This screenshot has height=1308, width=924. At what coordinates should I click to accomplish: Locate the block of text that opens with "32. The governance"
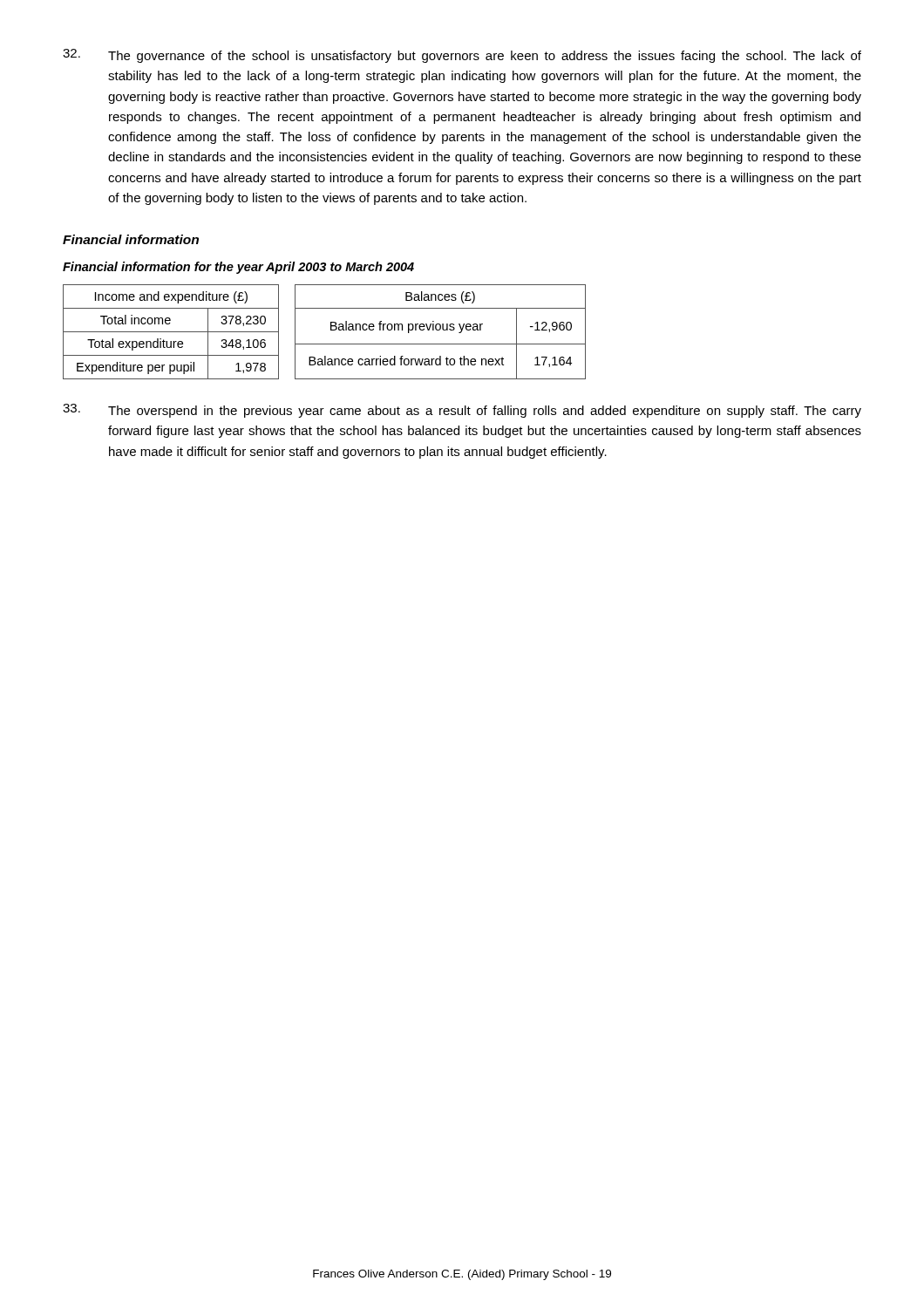pos(462,126)
